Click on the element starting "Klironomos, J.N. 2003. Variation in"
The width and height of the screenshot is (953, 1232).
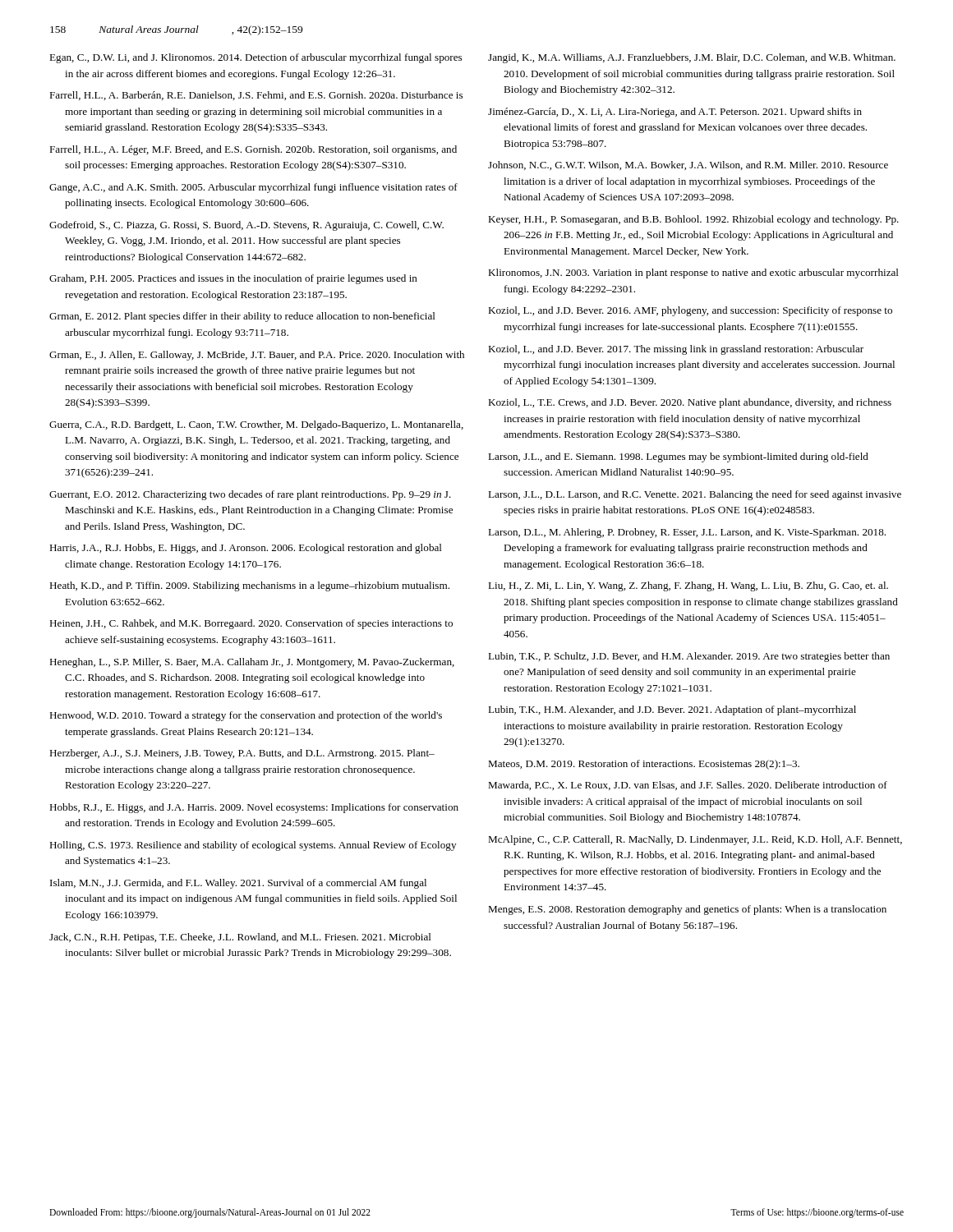click(x=693, y=281)
